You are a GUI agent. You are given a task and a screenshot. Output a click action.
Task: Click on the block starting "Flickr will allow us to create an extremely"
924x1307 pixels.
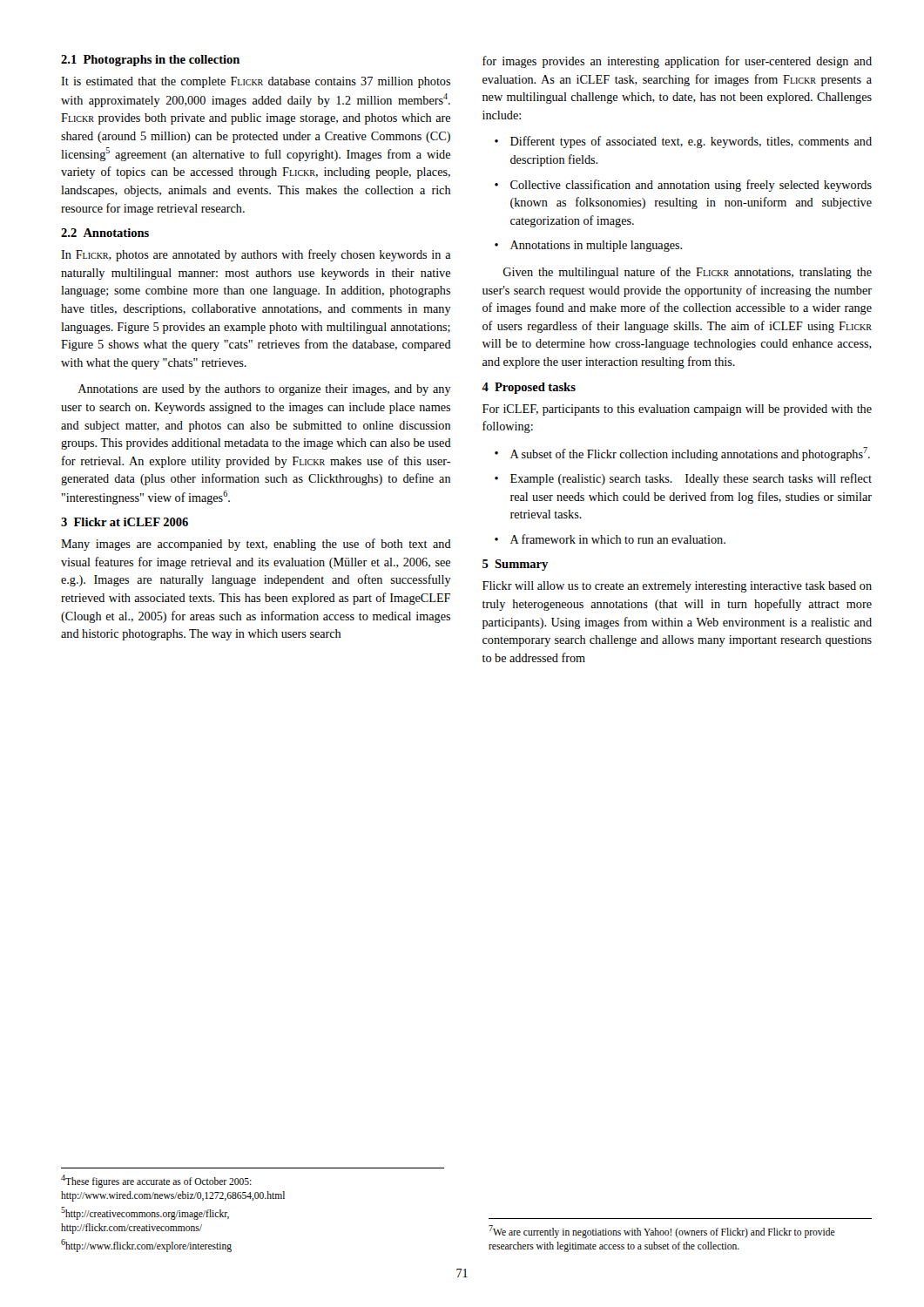point(677,622)
